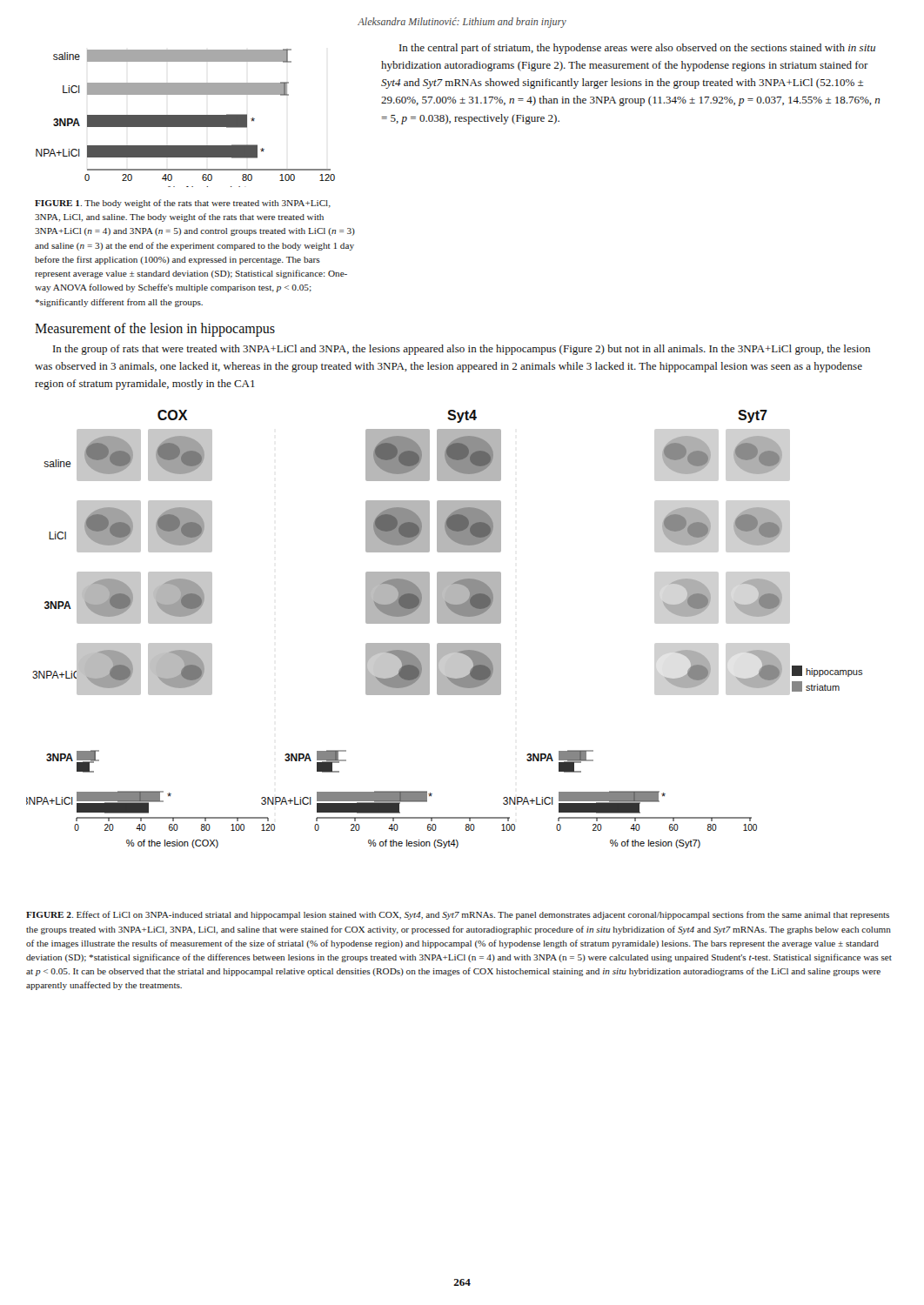Click on the text starting "In the central"
The height and width of the screenshot is (1305, 924).
click(x=635, y=83)
